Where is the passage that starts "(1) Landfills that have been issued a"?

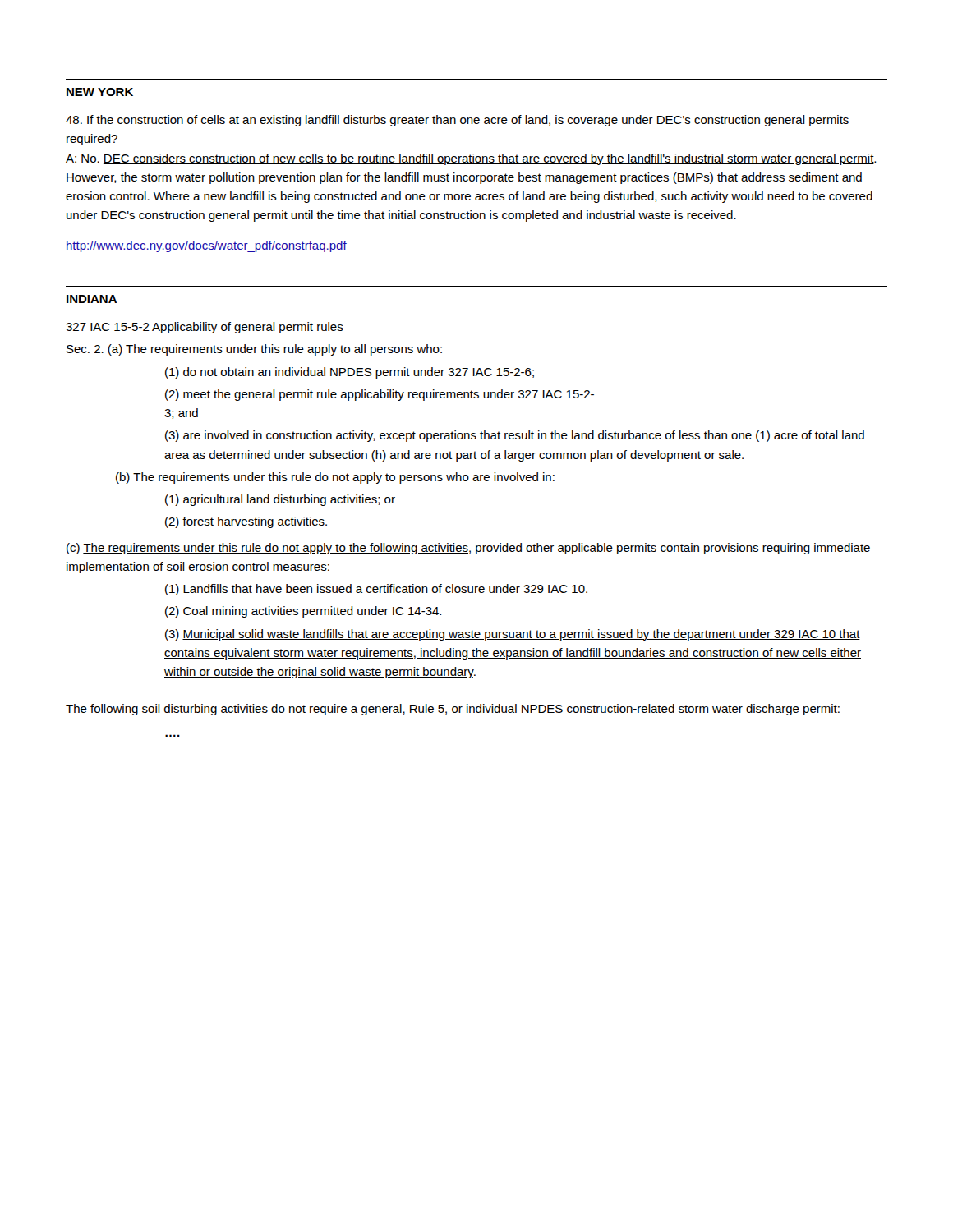(376, 588)
